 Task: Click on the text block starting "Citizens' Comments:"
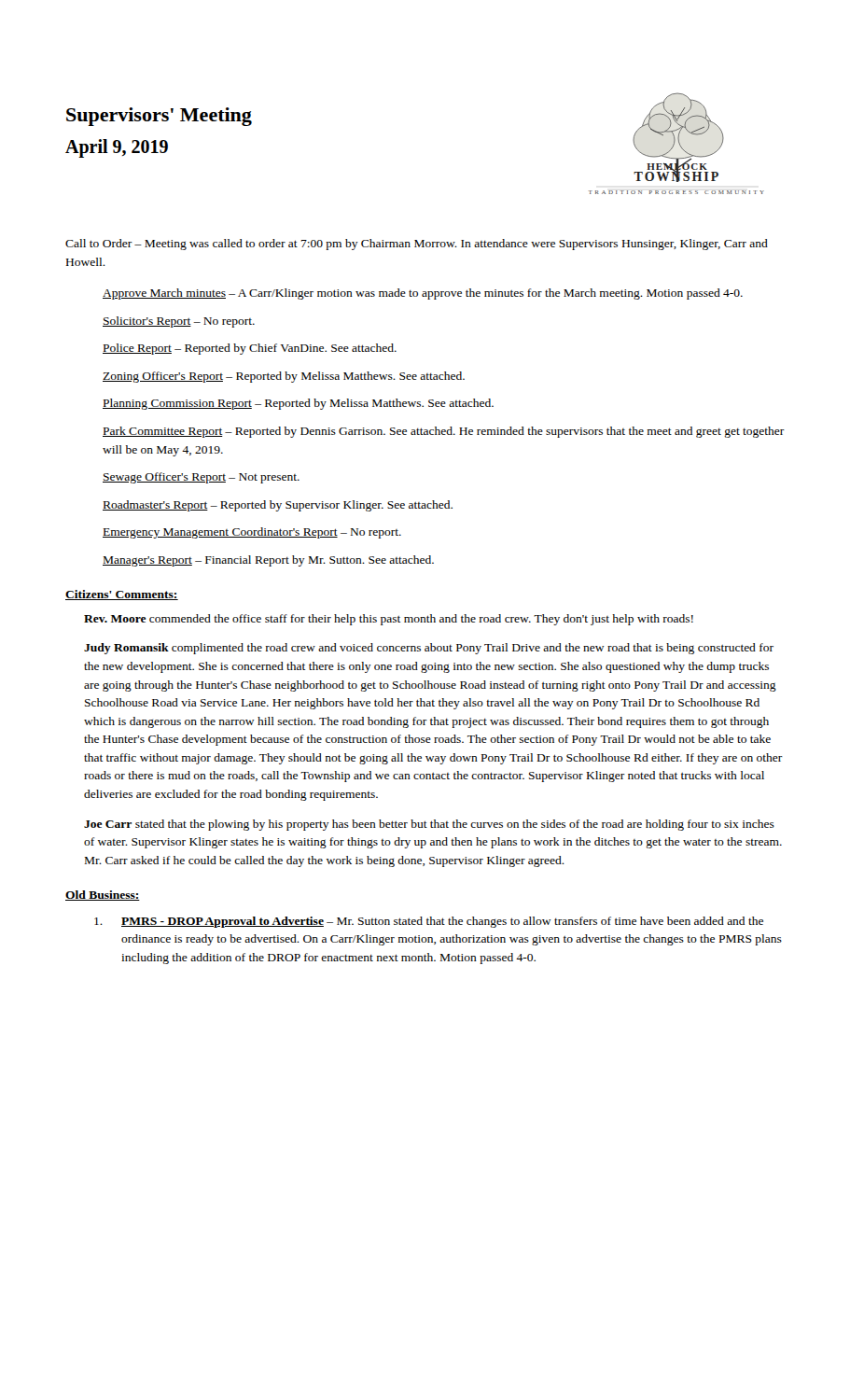[121, 594]
